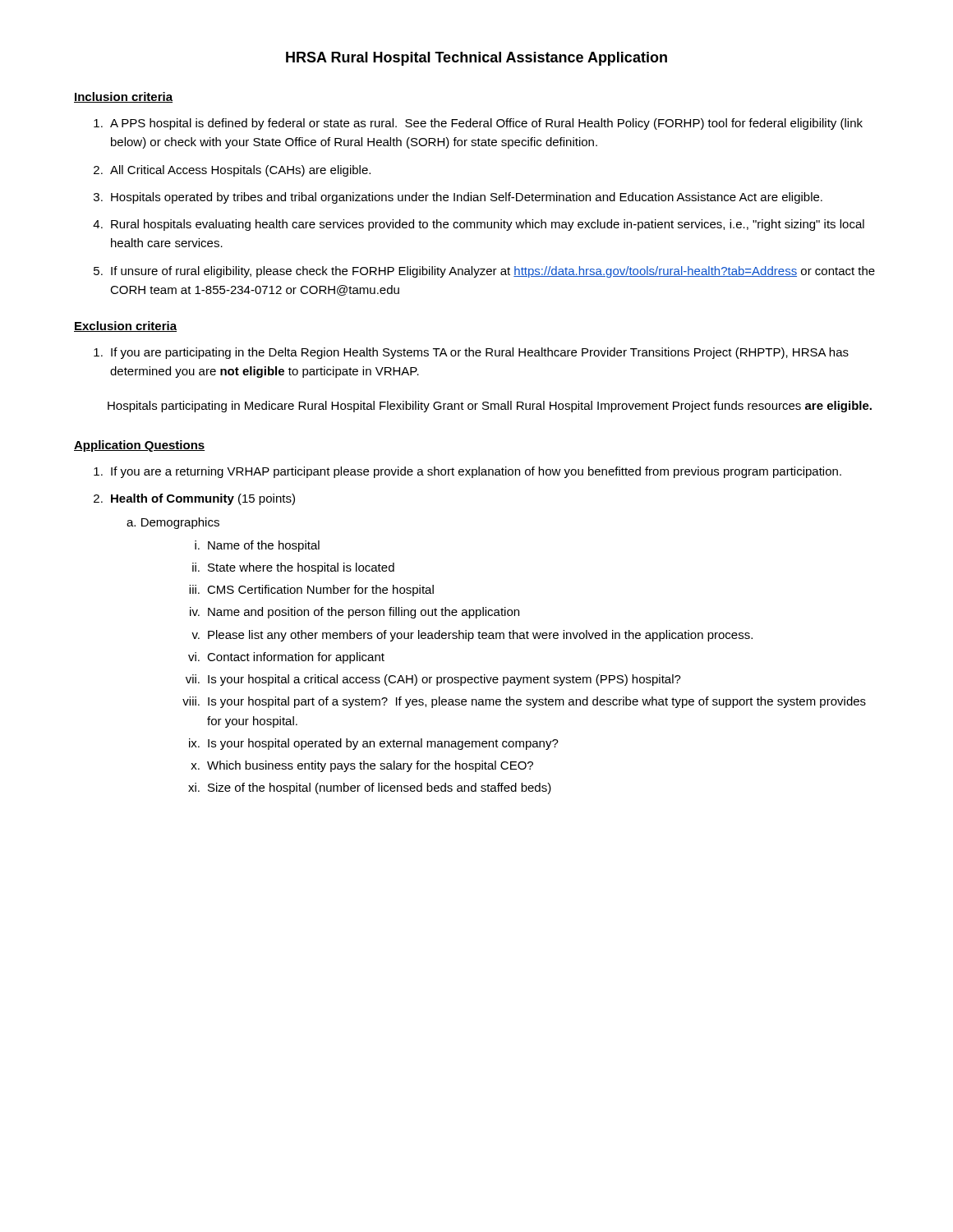Screen dimensions: 1232x953
Task: Click on the list item with the text "i.Name of the hospital"
Action: [257, 546]
